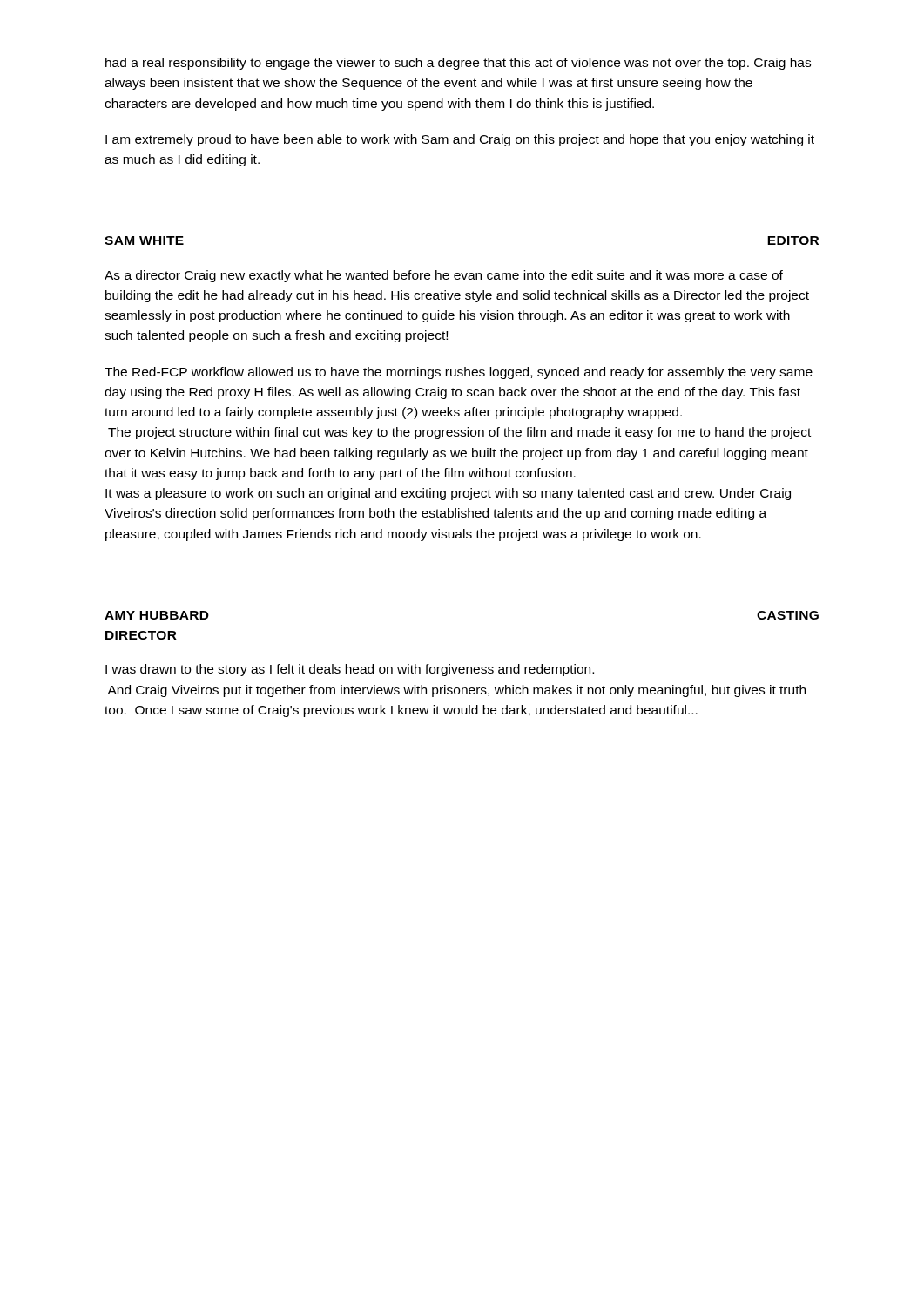Click on the text block that reads "I am extremely proud"

[459, 149]
